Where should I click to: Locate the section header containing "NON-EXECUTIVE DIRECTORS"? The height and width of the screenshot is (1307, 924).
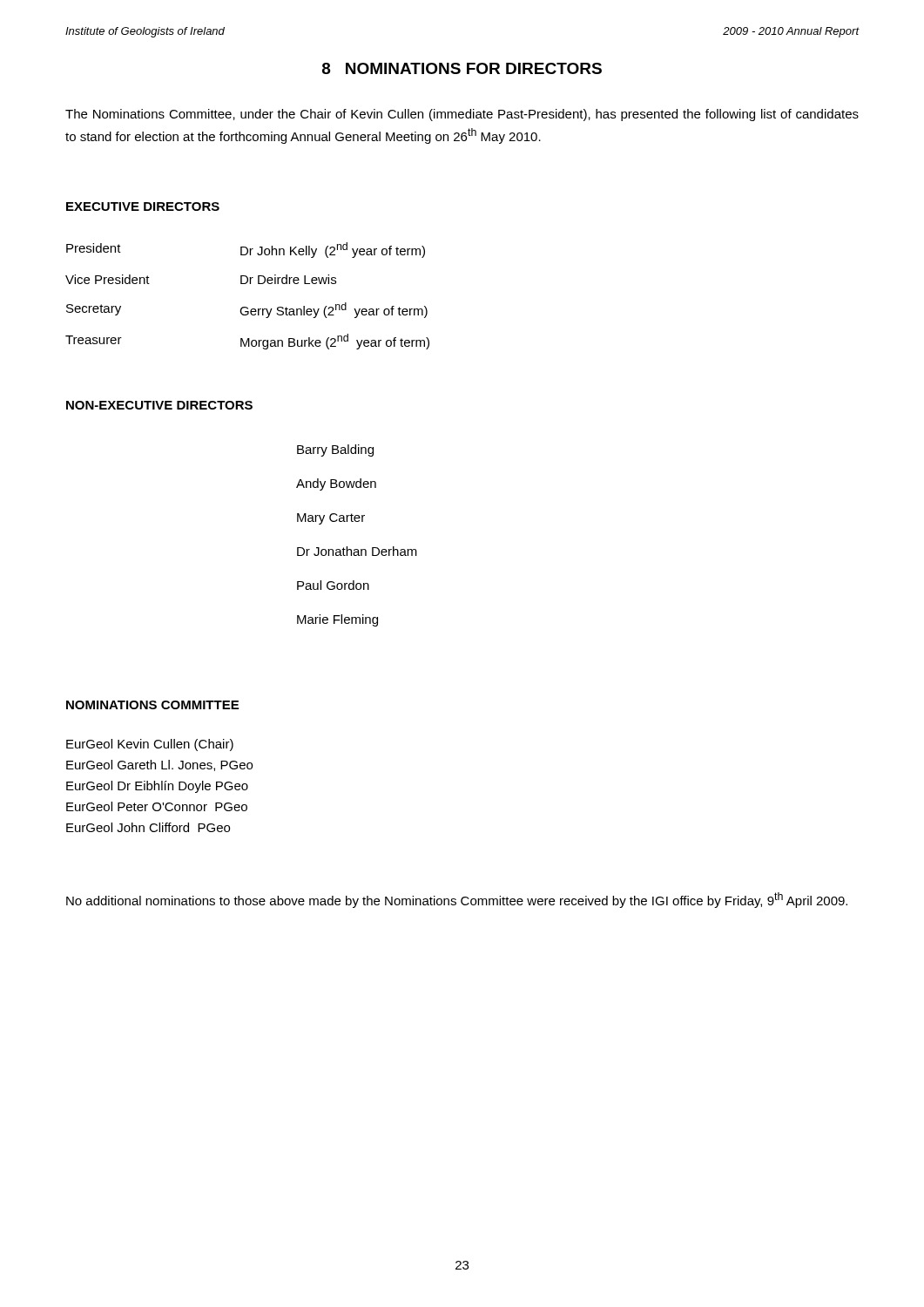click(159, 405)
